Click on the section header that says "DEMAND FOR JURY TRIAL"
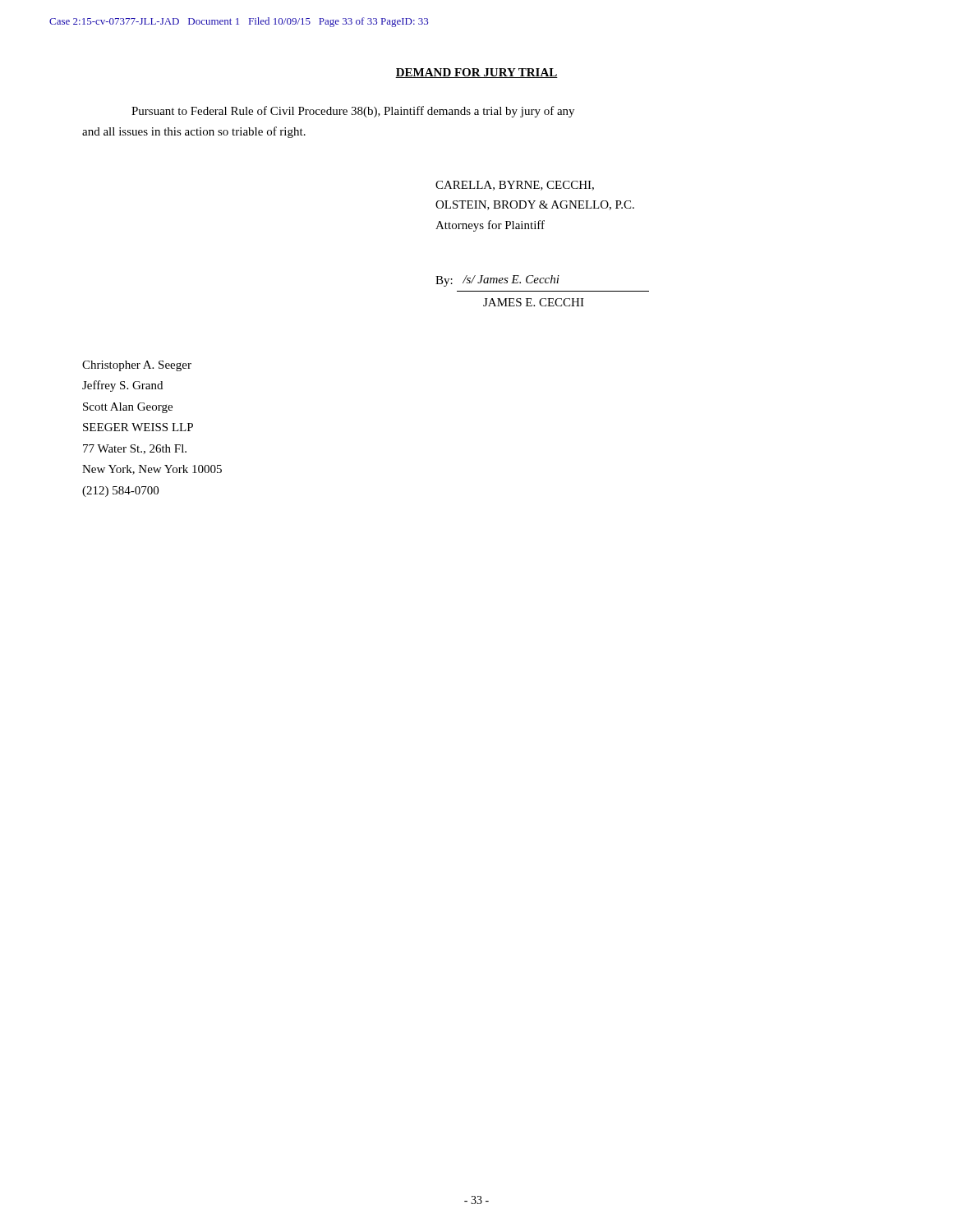Screen dimensions: 1232x953 (476, 72)
